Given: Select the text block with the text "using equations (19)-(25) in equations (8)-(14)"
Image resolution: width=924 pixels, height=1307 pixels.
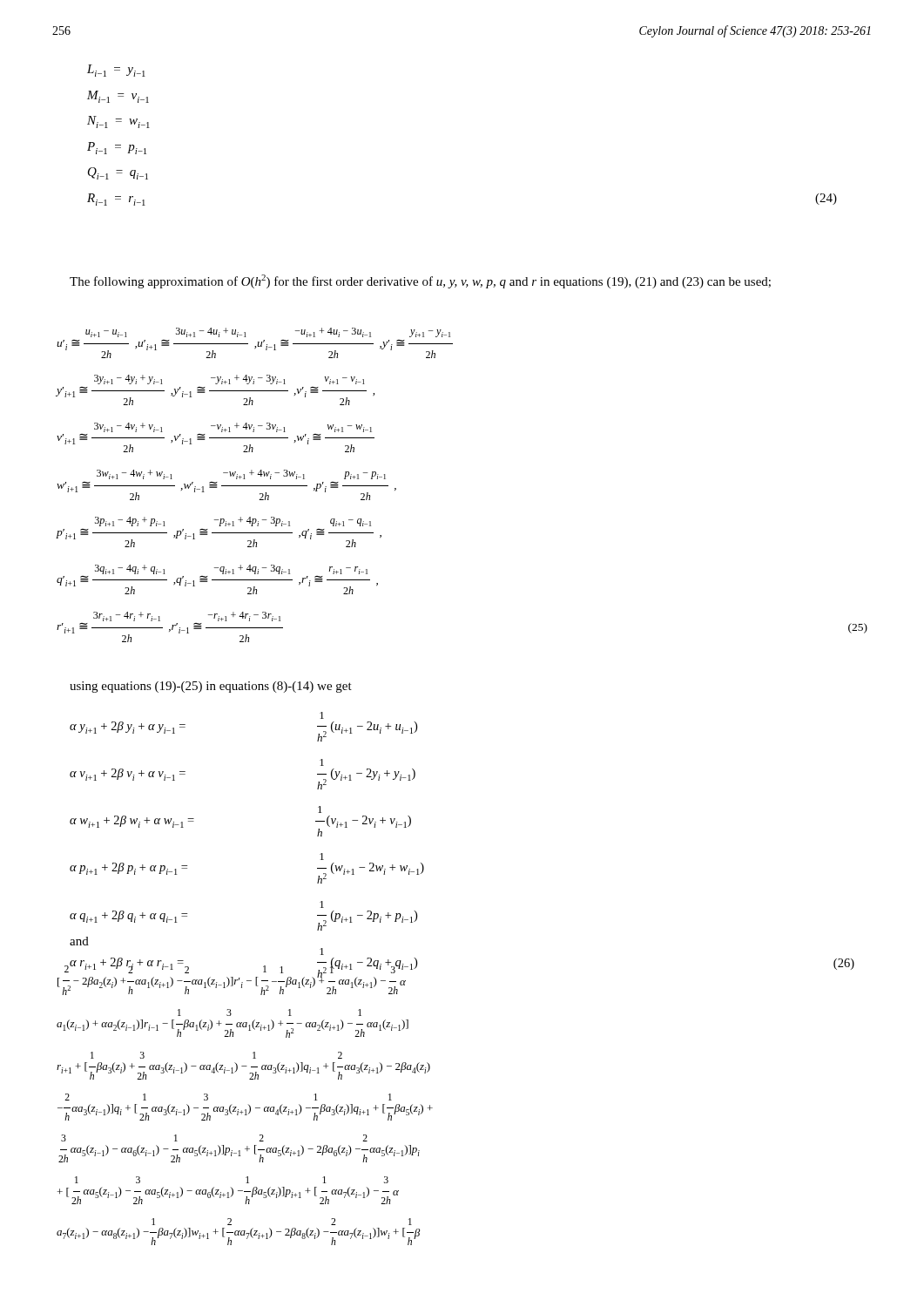Looking at the screenshot, I should coord(211,686).
